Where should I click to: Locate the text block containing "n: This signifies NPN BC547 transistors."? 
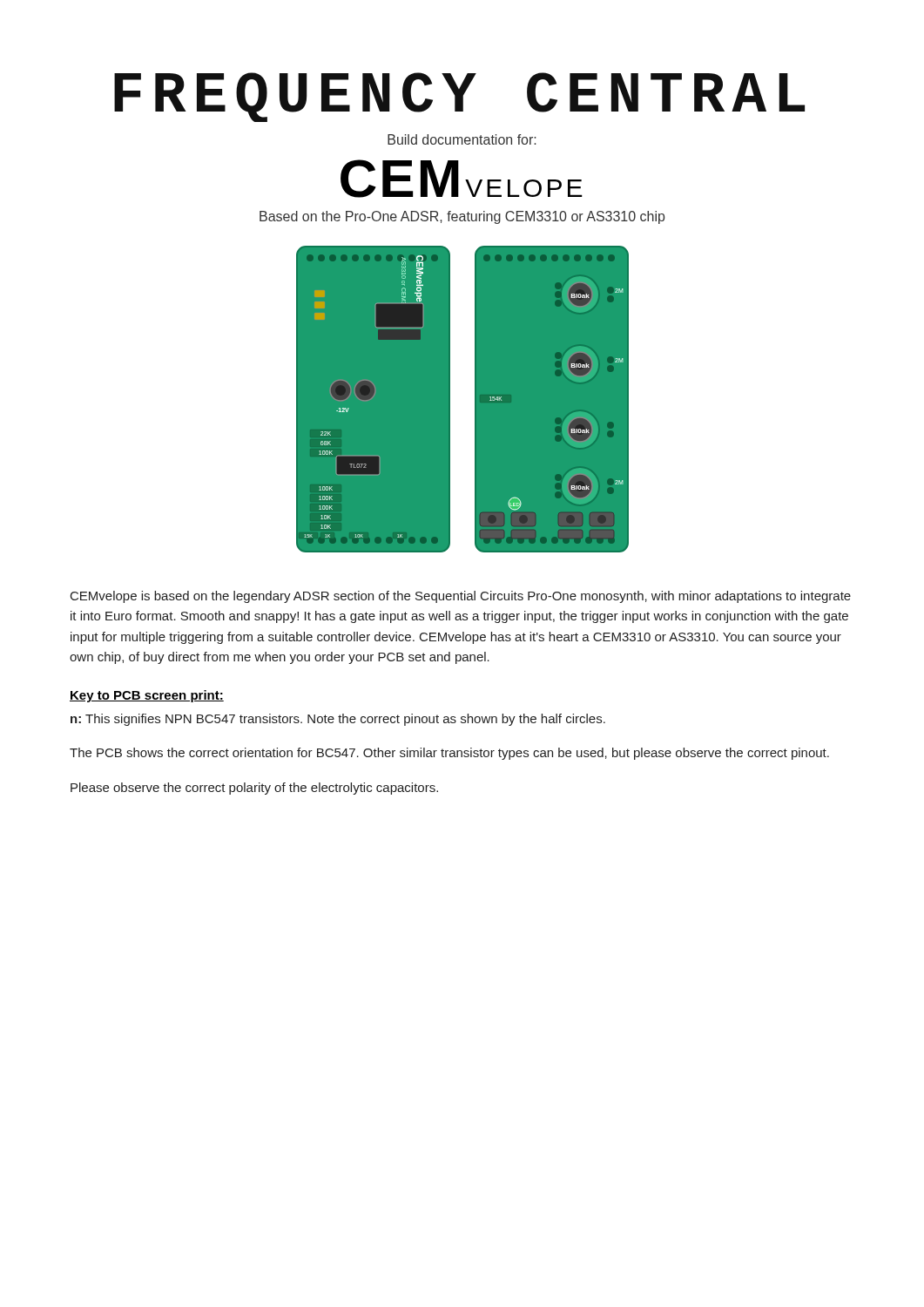[338, 718]
